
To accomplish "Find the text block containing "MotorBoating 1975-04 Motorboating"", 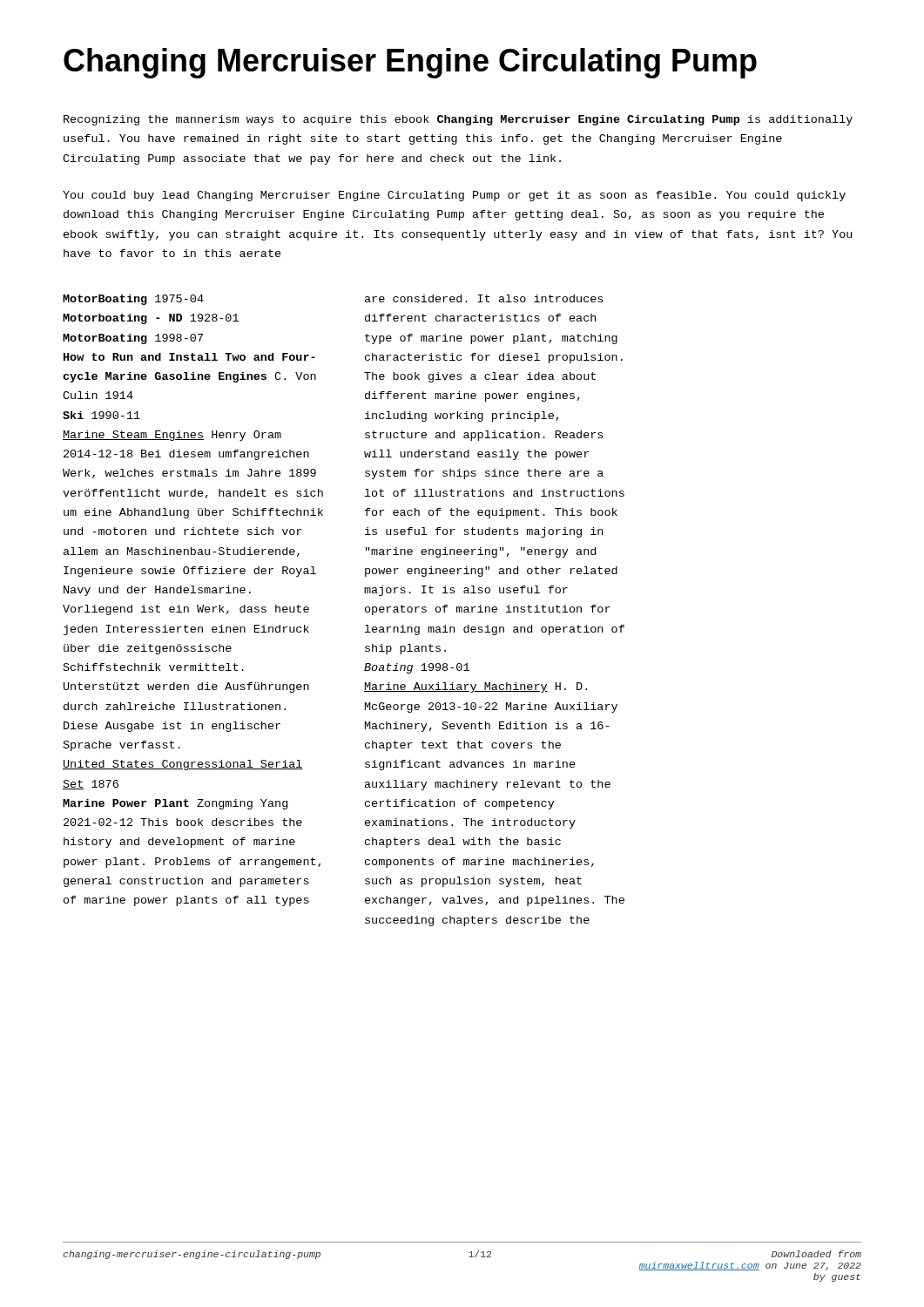I will point(193,600).
